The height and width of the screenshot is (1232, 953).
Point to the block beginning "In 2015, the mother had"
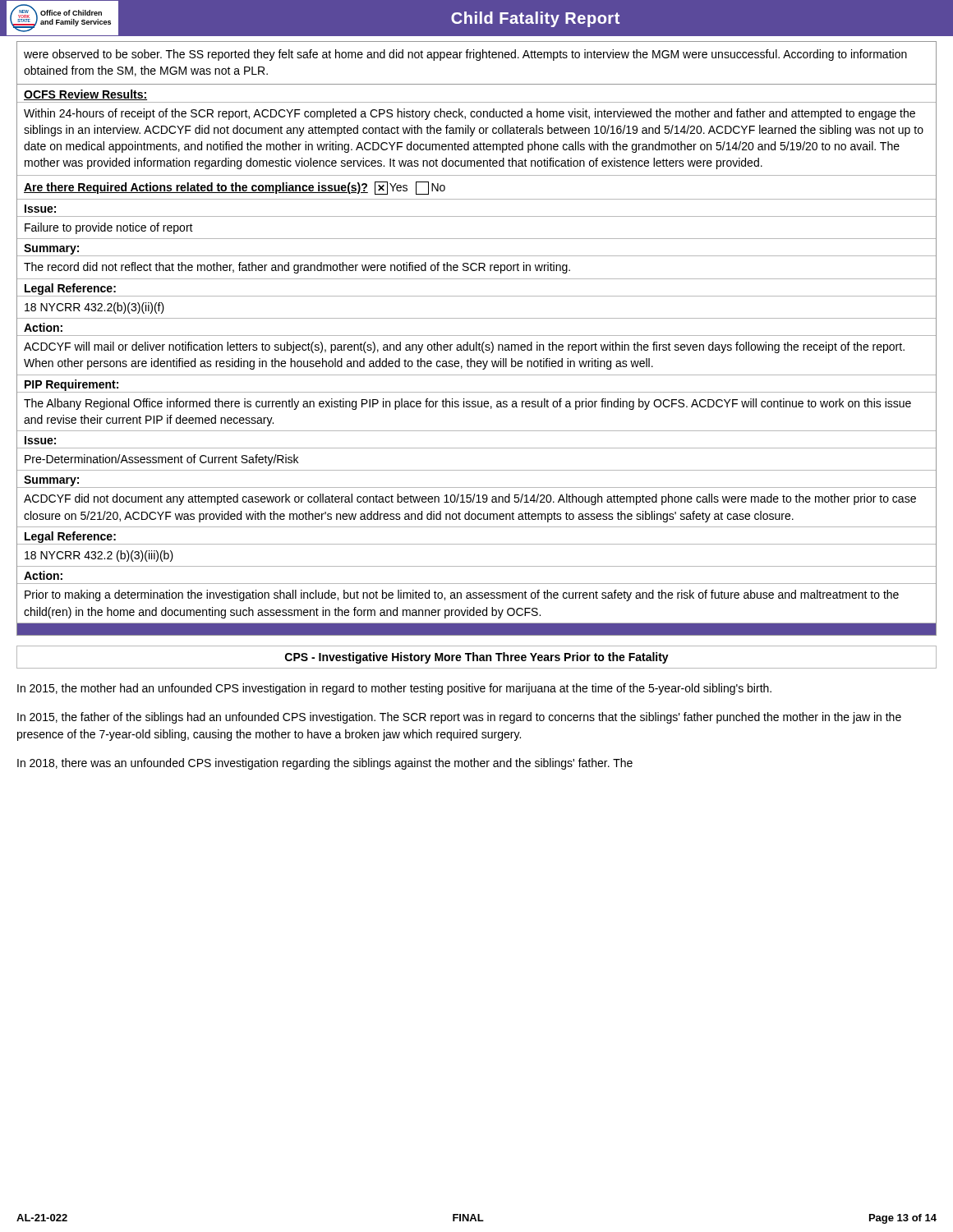point(394,688)
